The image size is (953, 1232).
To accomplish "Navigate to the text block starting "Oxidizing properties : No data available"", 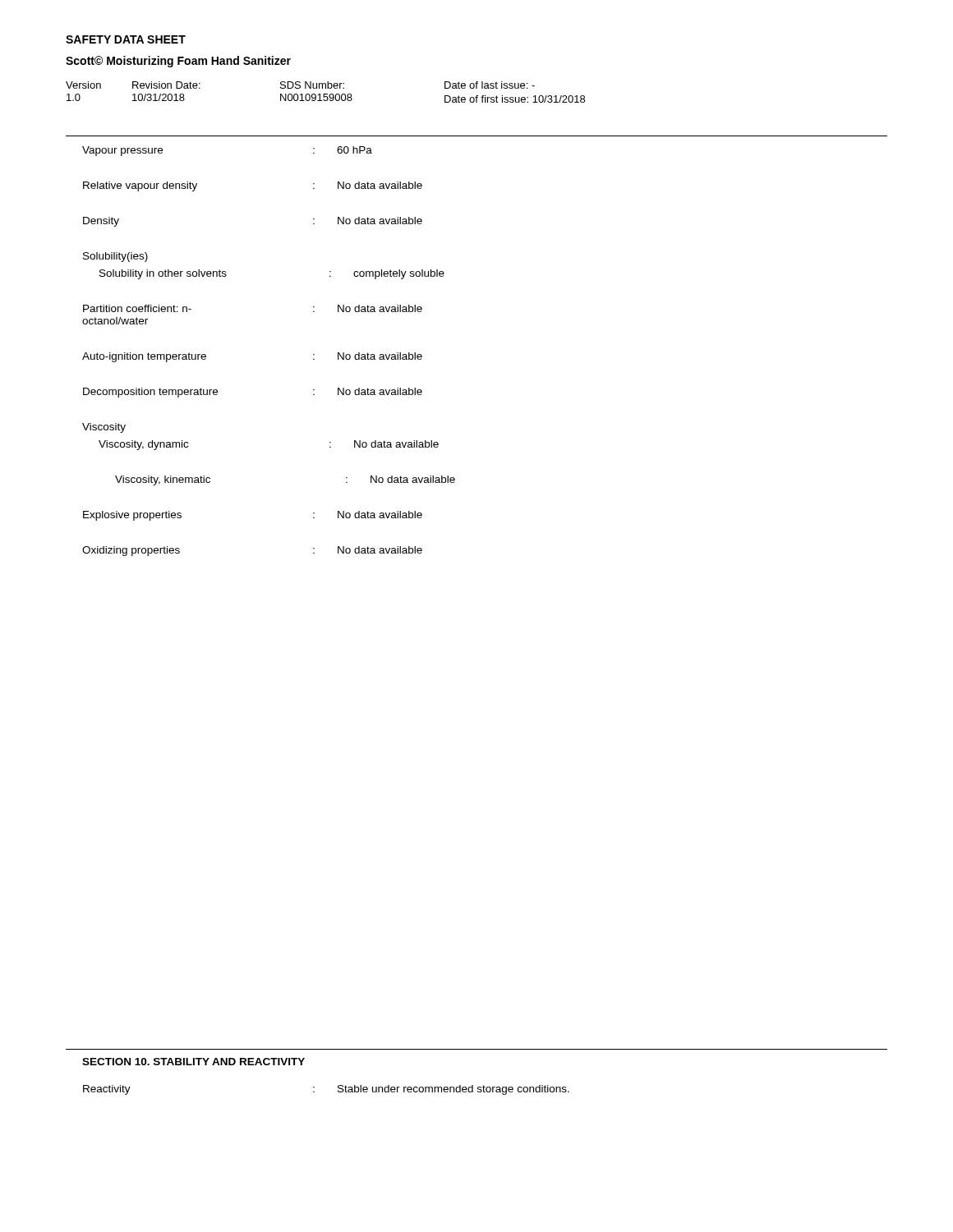I will click(x=133, y=551).
